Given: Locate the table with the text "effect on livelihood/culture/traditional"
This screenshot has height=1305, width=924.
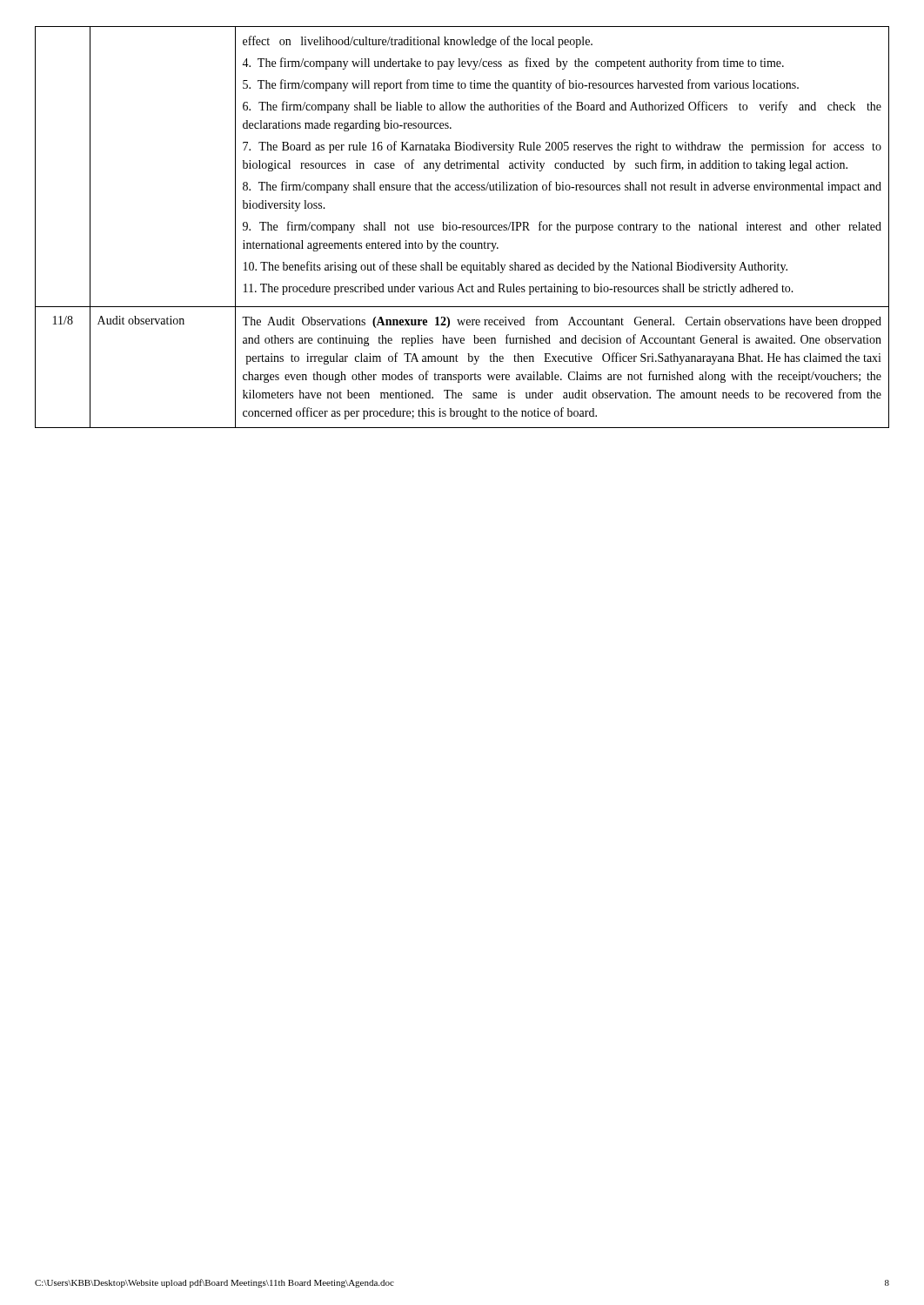Looking at the screenshot, I should click(x=462, y=227).
